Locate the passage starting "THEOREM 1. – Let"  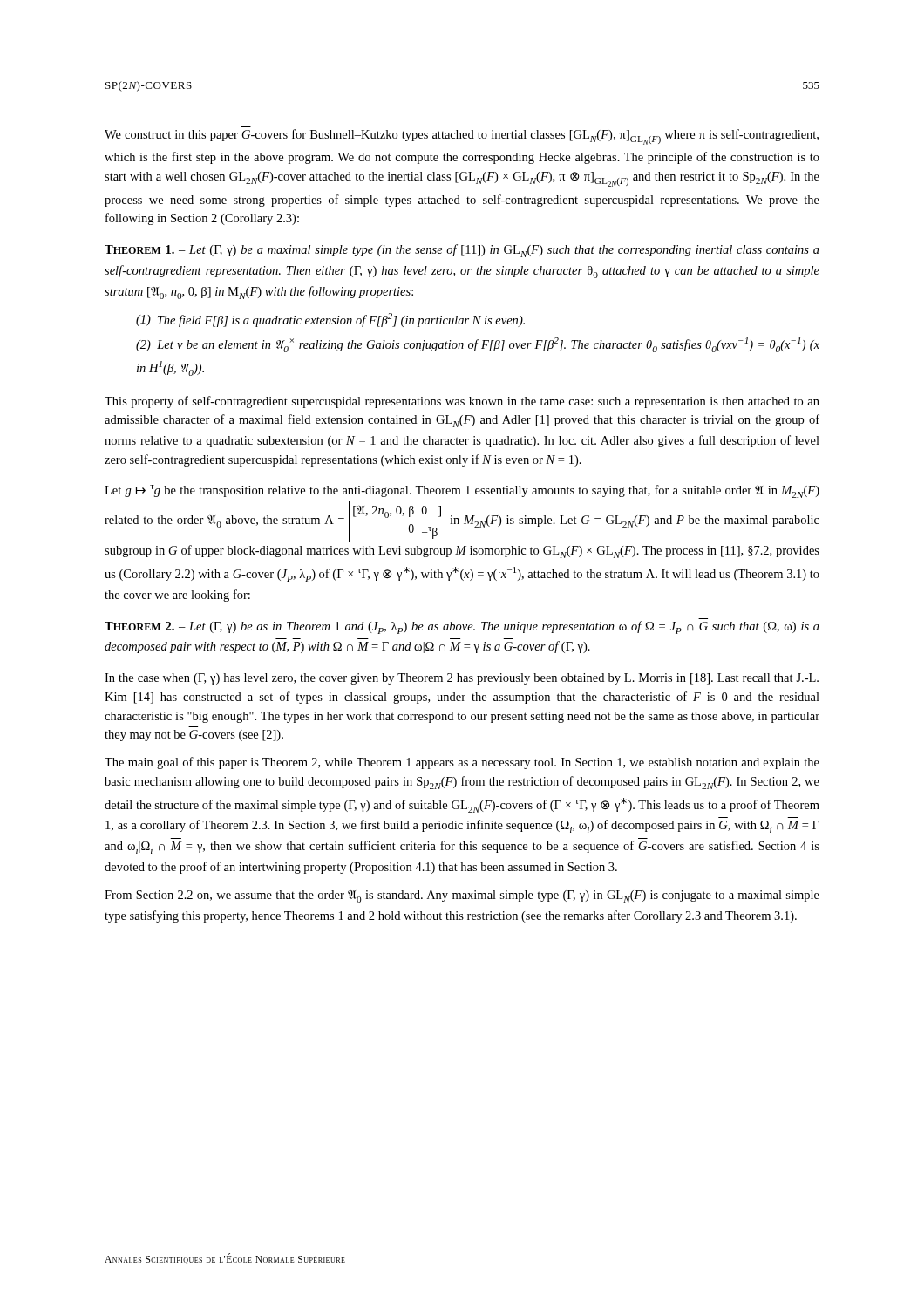tap(462, 311)
